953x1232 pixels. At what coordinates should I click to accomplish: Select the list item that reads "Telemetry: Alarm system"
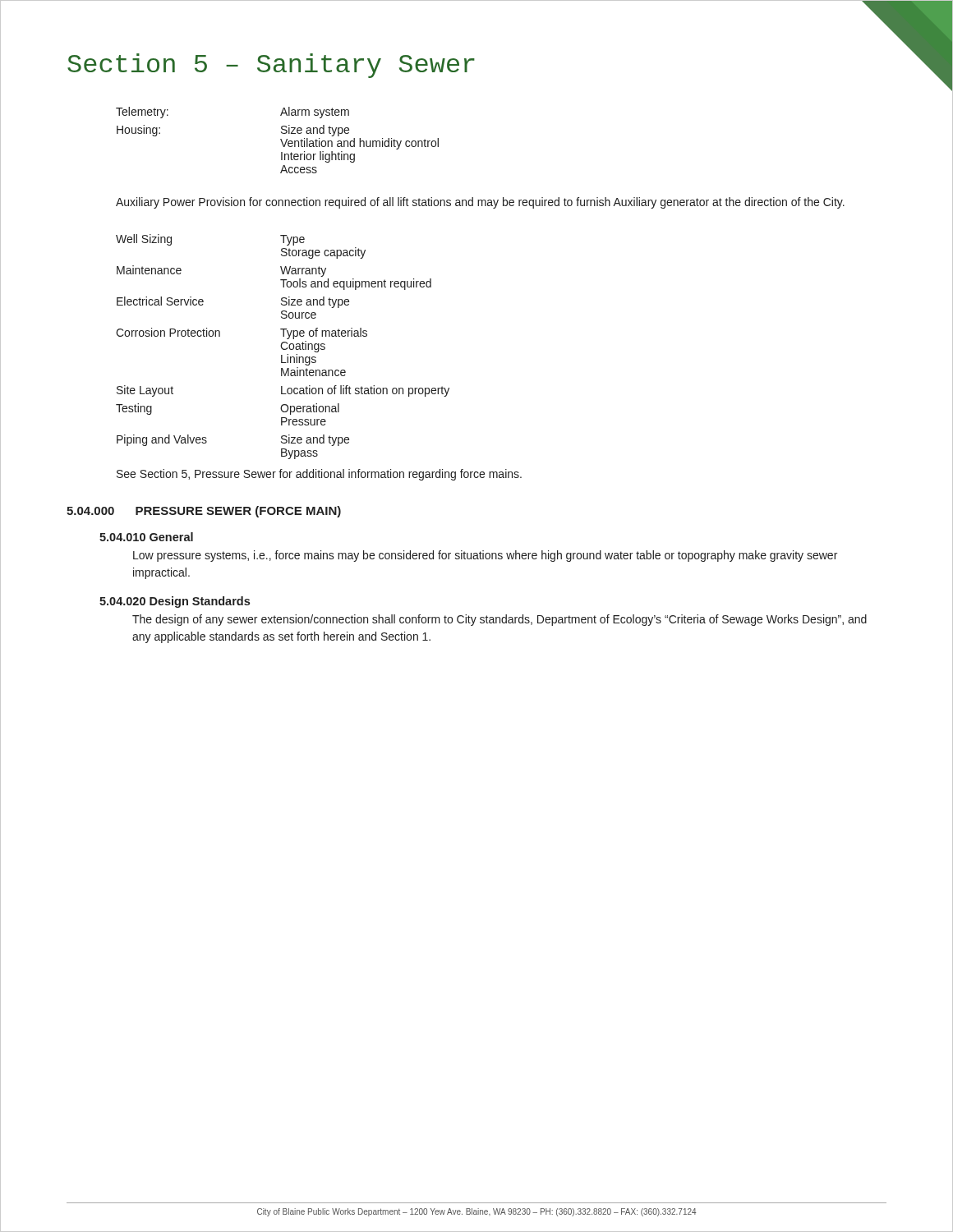coord(142,112)
